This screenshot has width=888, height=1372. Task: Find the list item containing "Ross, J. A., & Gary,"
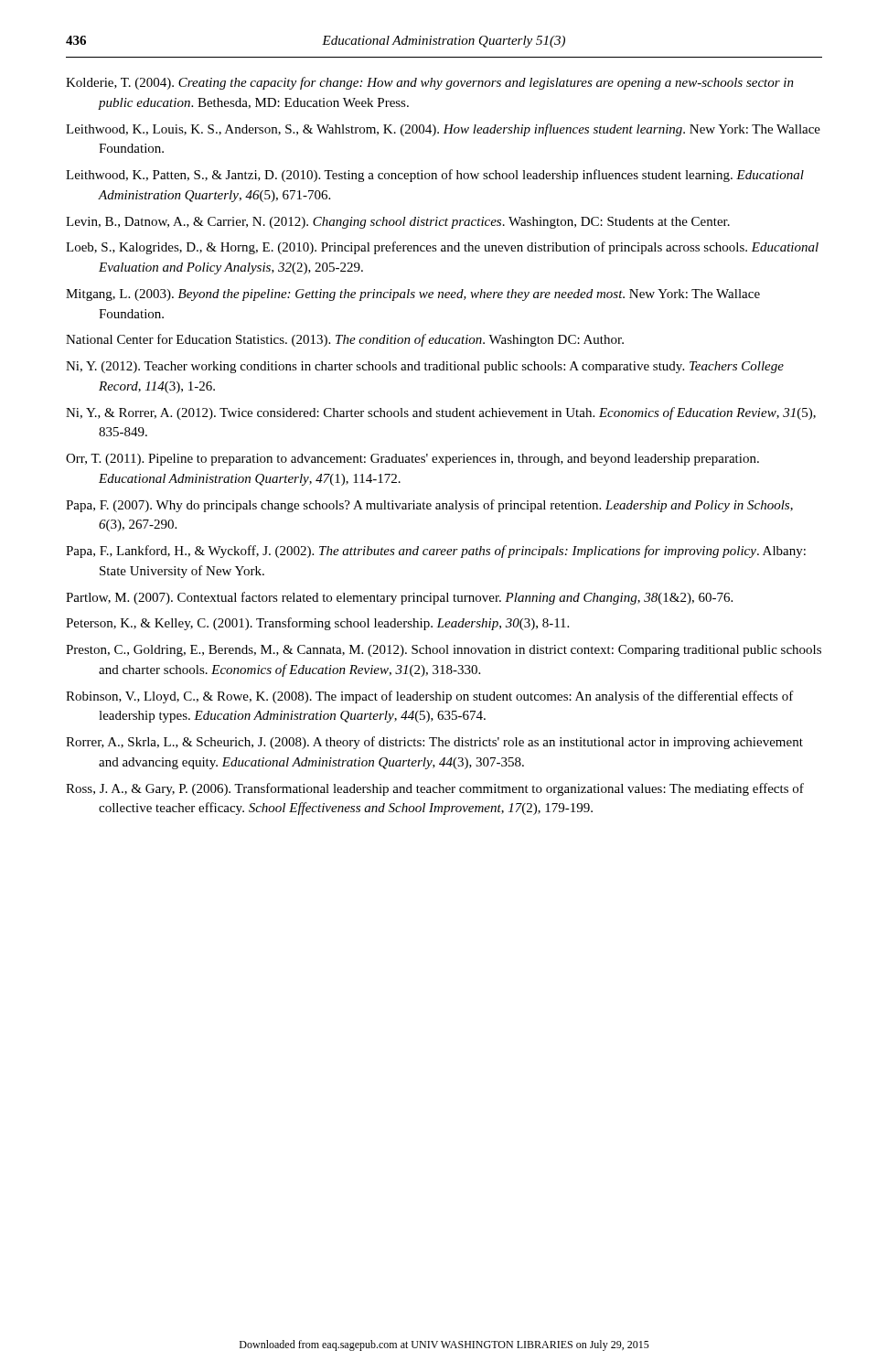pyautogui.click(x=435, y=798)
